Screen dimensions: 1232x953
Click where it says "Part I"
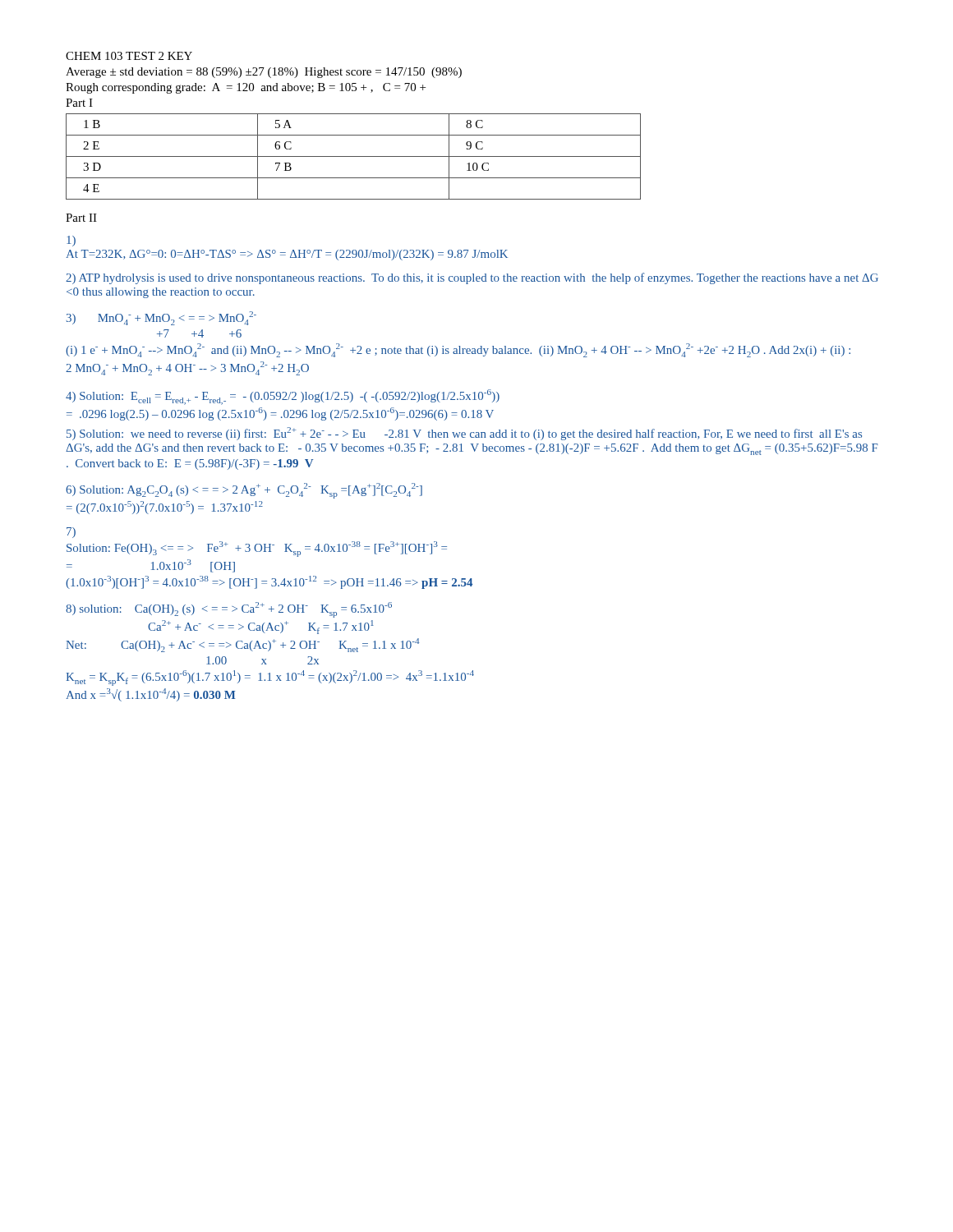pyautogui.click(x=476, y=103)
